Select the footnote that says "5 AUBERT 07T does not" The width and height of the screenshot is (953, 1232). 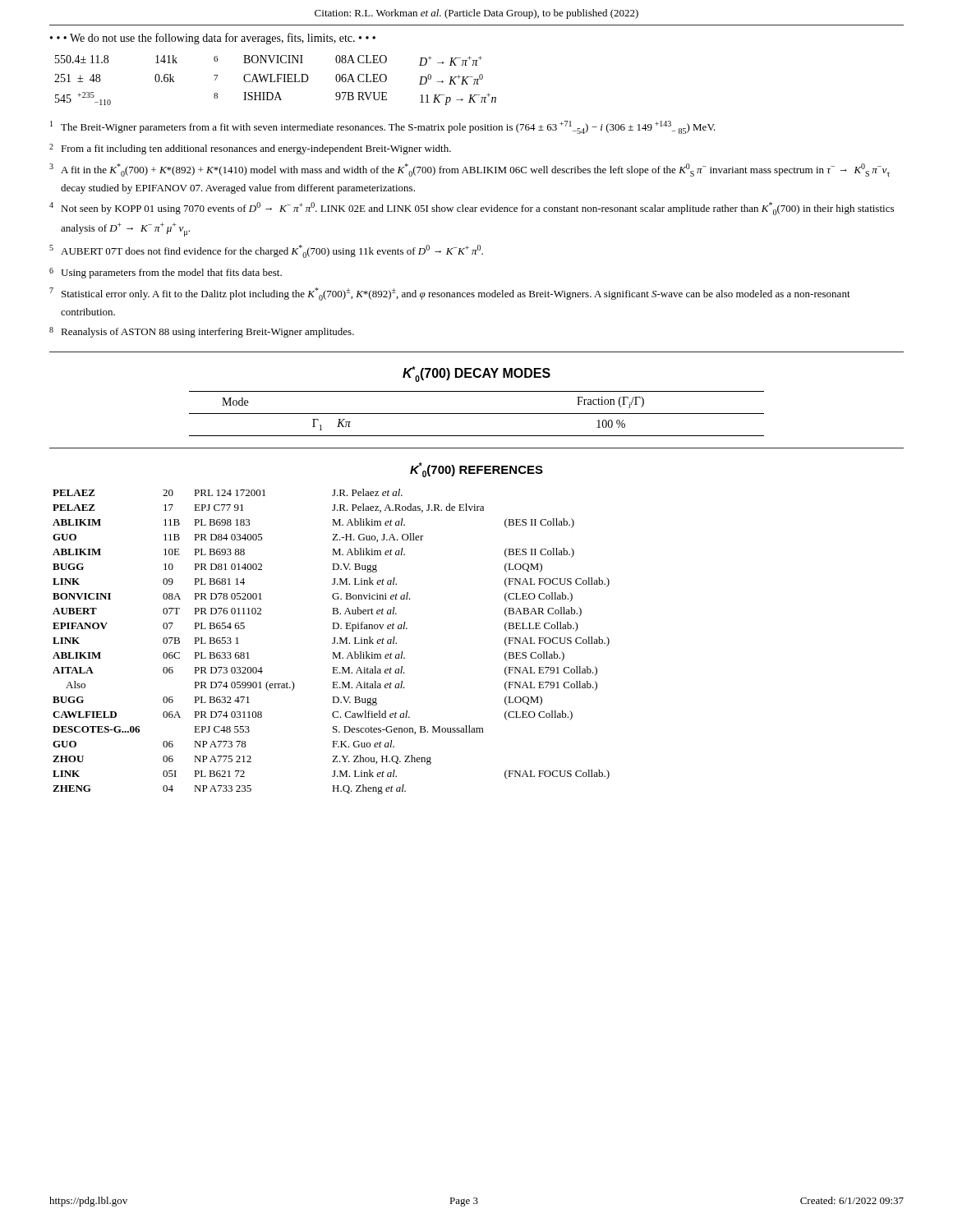476,251
